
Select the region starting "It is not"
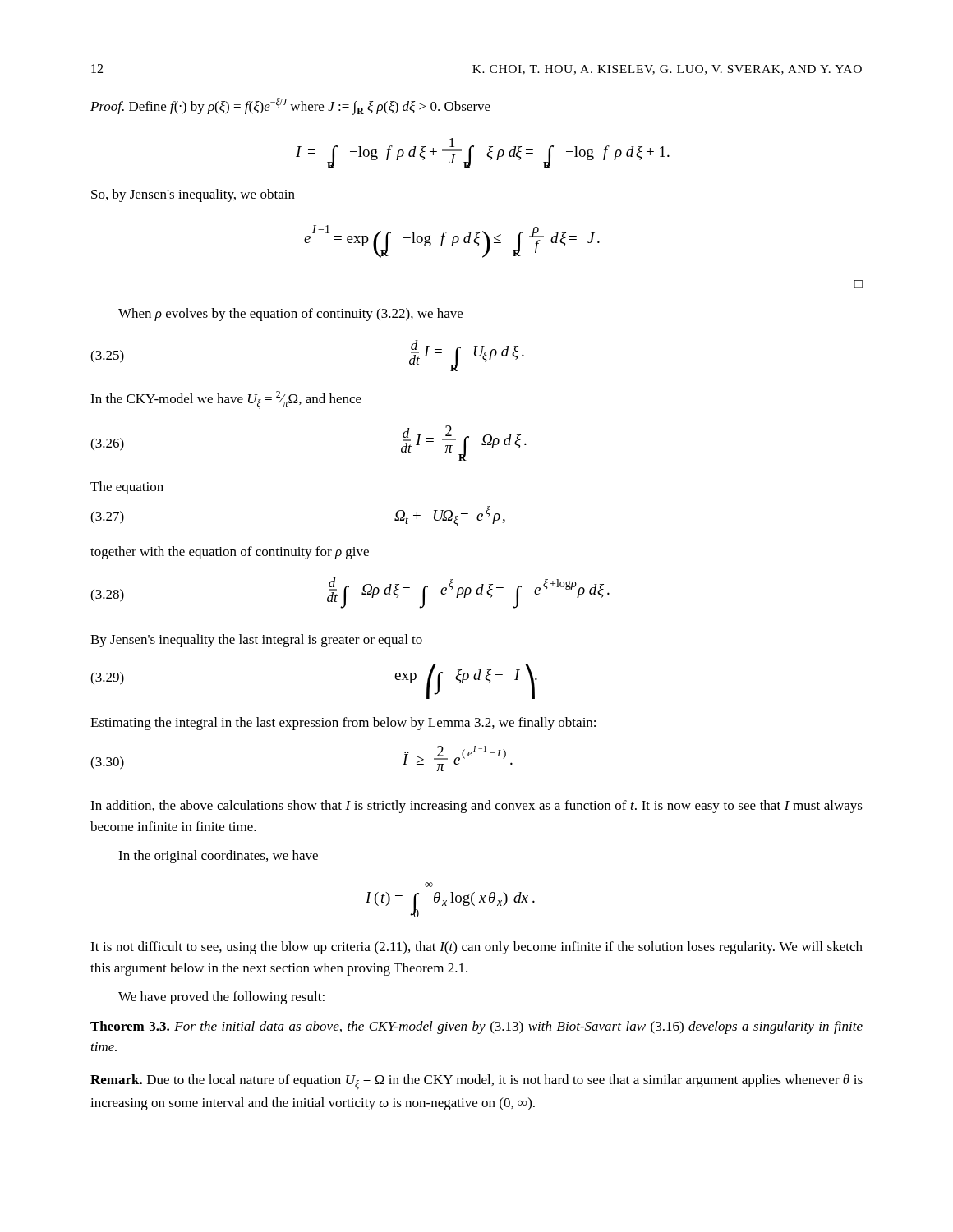476,957
